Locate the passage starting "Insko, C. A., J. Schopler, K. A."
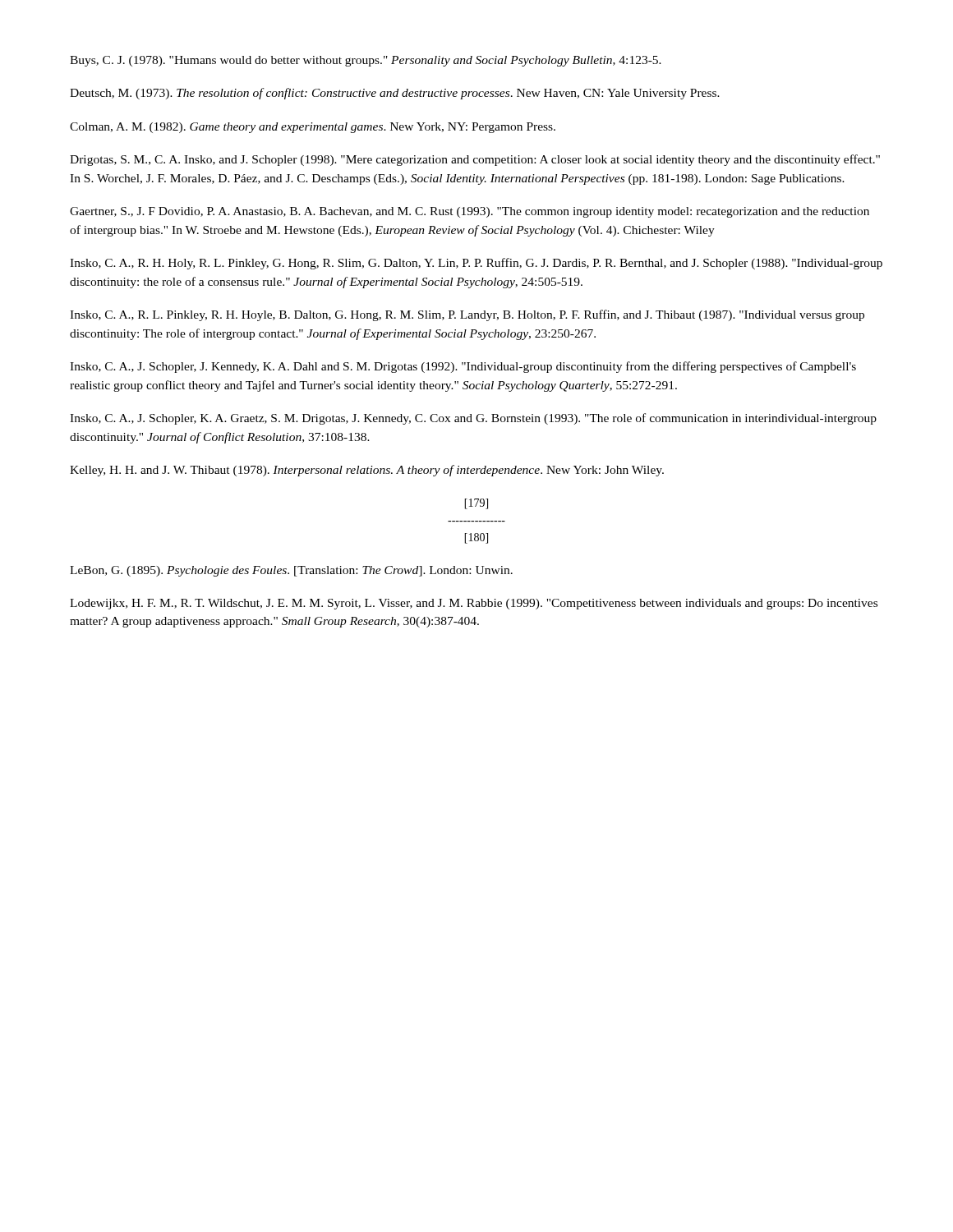Screen dimensions: 1232x953 (473, 427)
